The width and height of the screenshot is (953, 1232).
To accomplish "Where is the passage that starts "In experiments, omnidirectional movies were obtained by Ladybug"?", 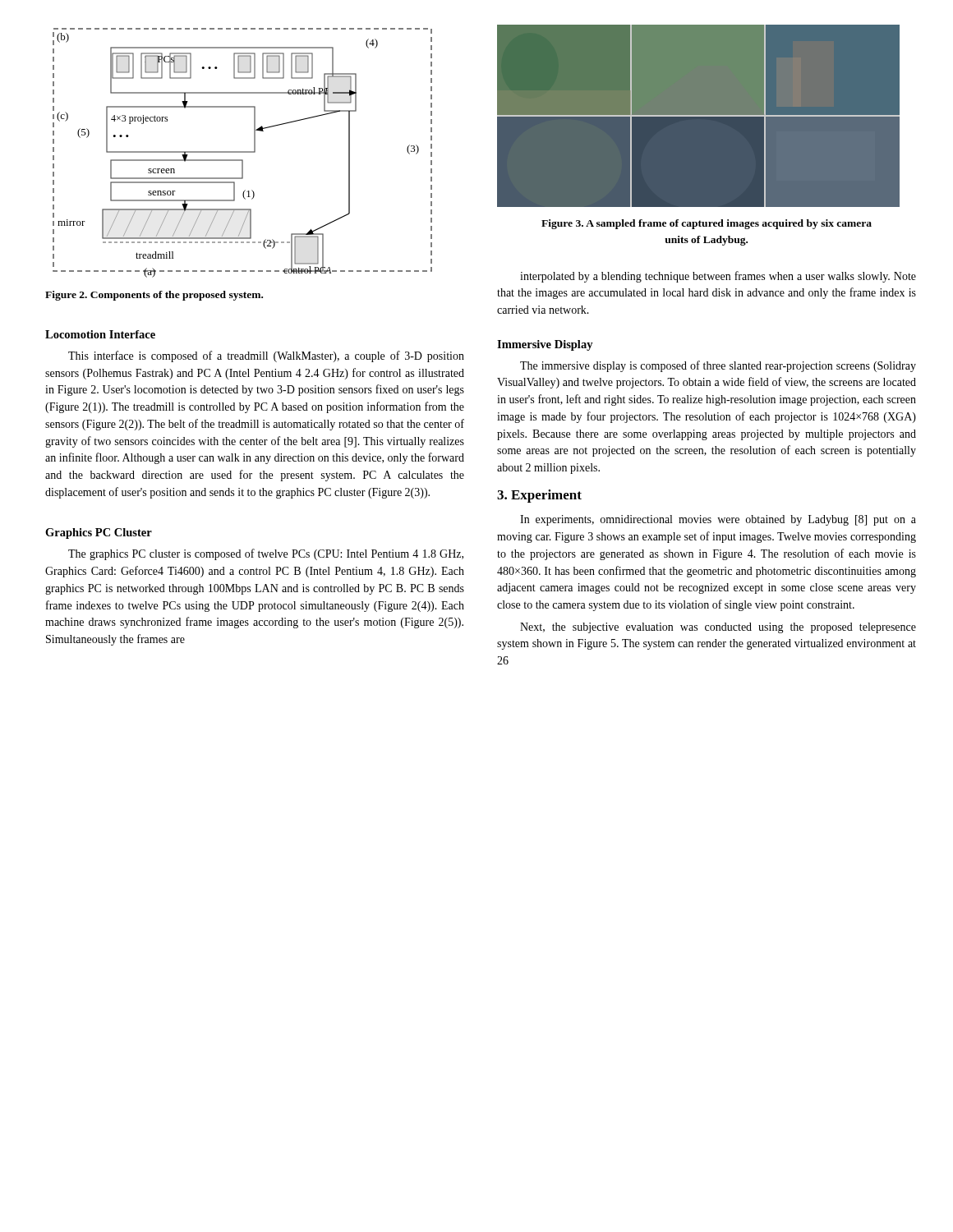I will [707, 591].
